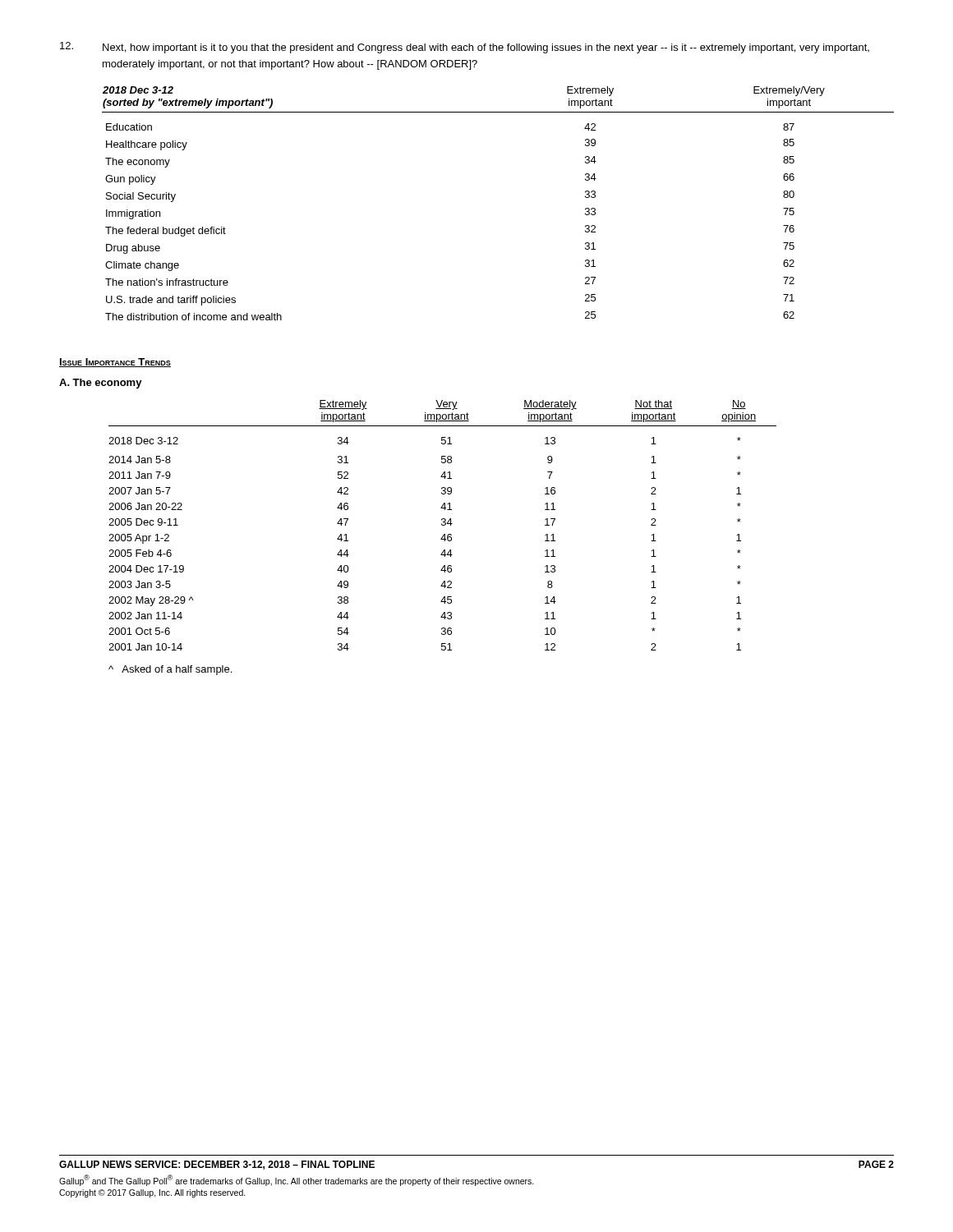Find the table that mentions "2003 Jan 3-5"
The image size is (953, 1232).
[476, 526]
